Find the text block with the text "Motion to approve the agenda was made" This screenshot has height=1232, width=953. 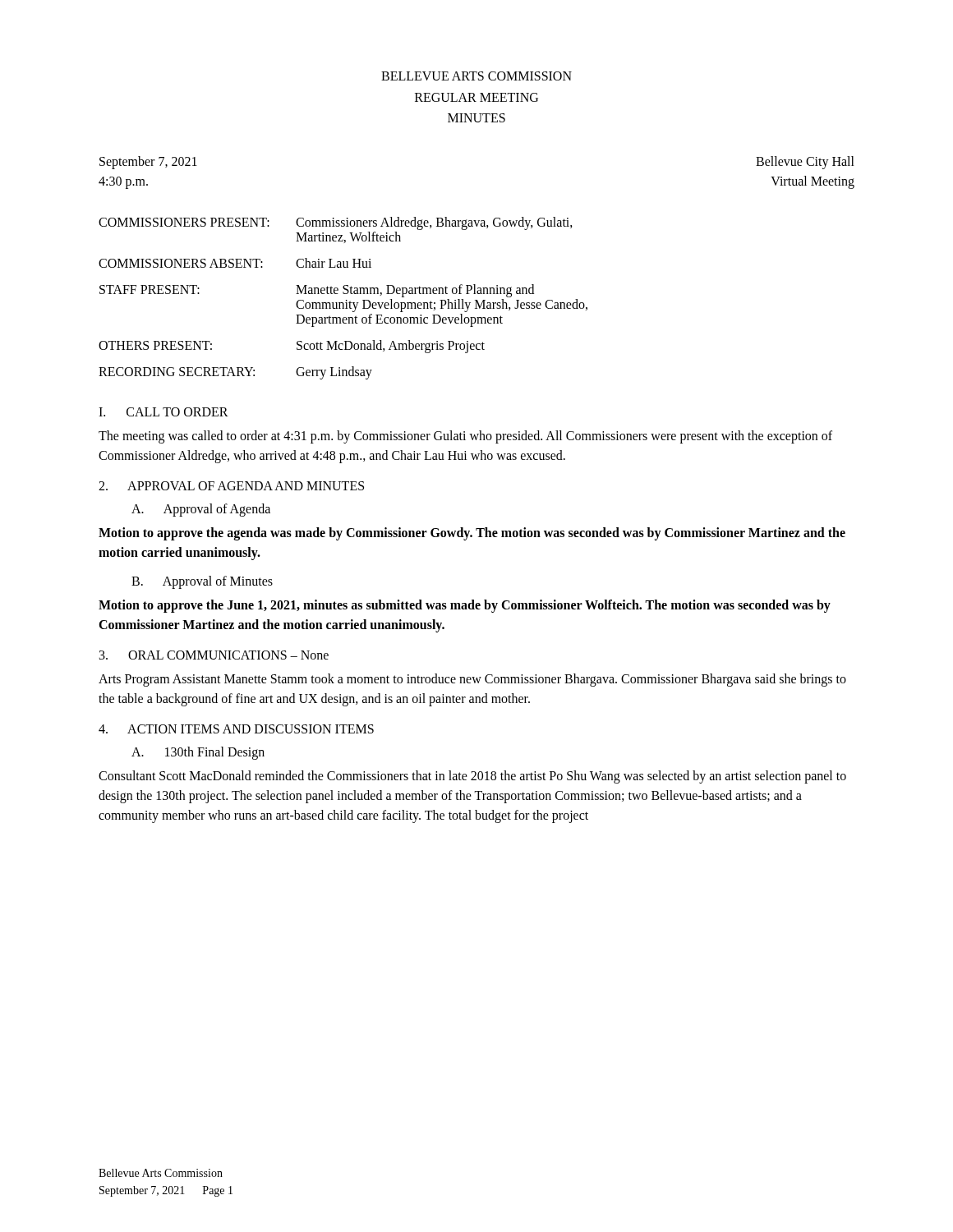pos(472,542)
